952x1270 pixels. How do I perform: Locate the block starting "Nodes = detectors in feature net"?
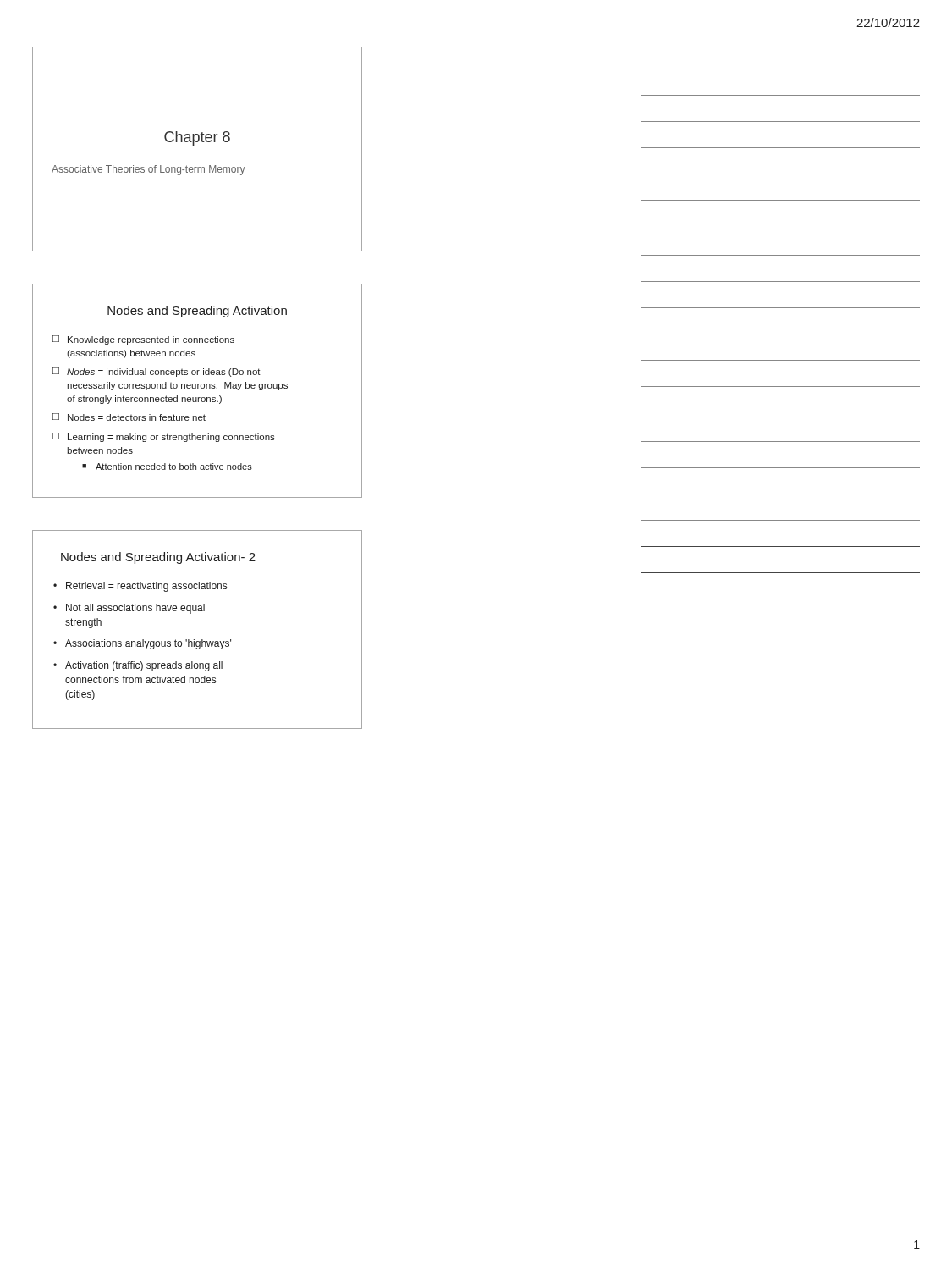136,418
